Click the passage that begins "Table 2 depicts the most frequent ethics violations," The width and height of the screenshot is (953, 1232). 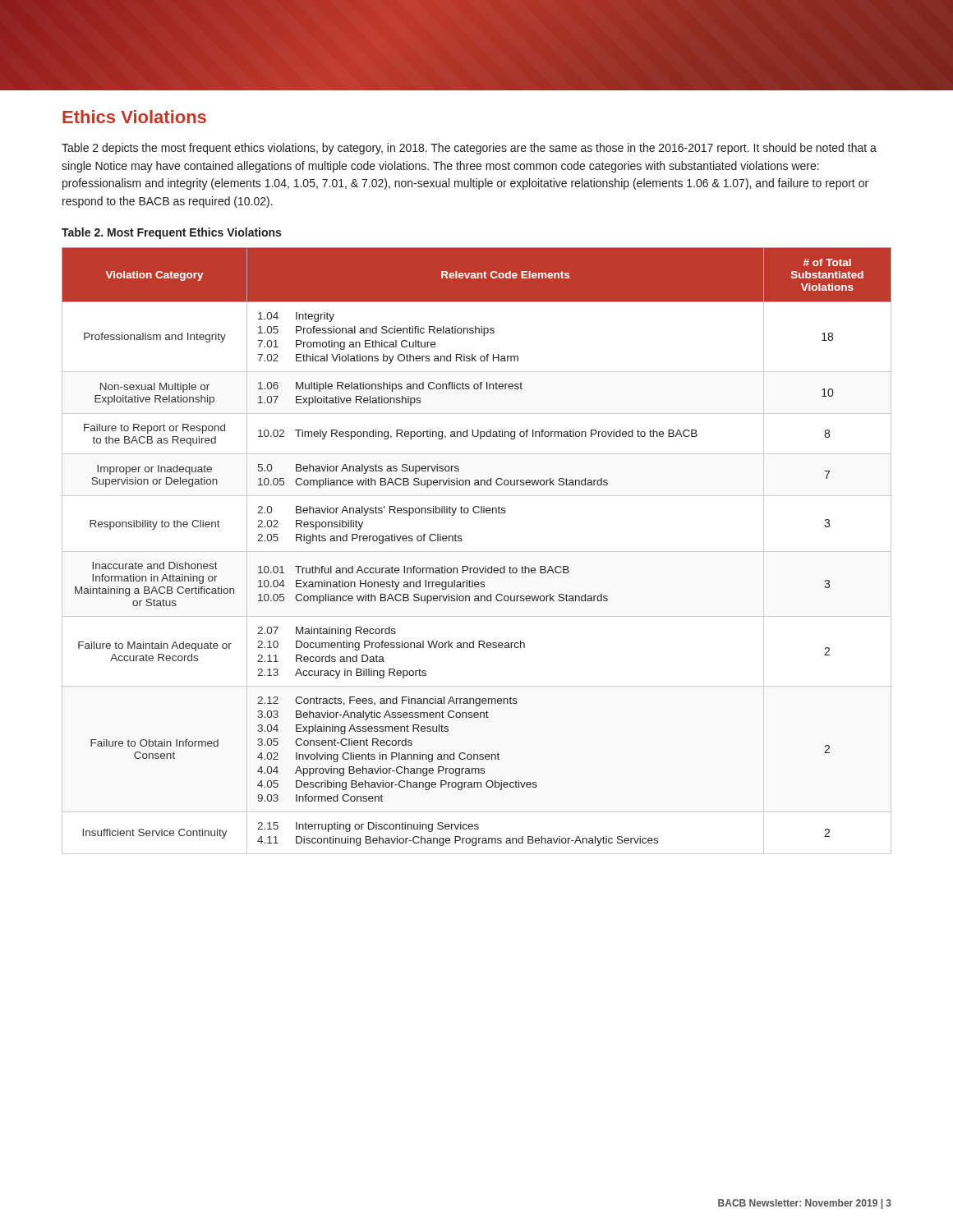(469, 175)
